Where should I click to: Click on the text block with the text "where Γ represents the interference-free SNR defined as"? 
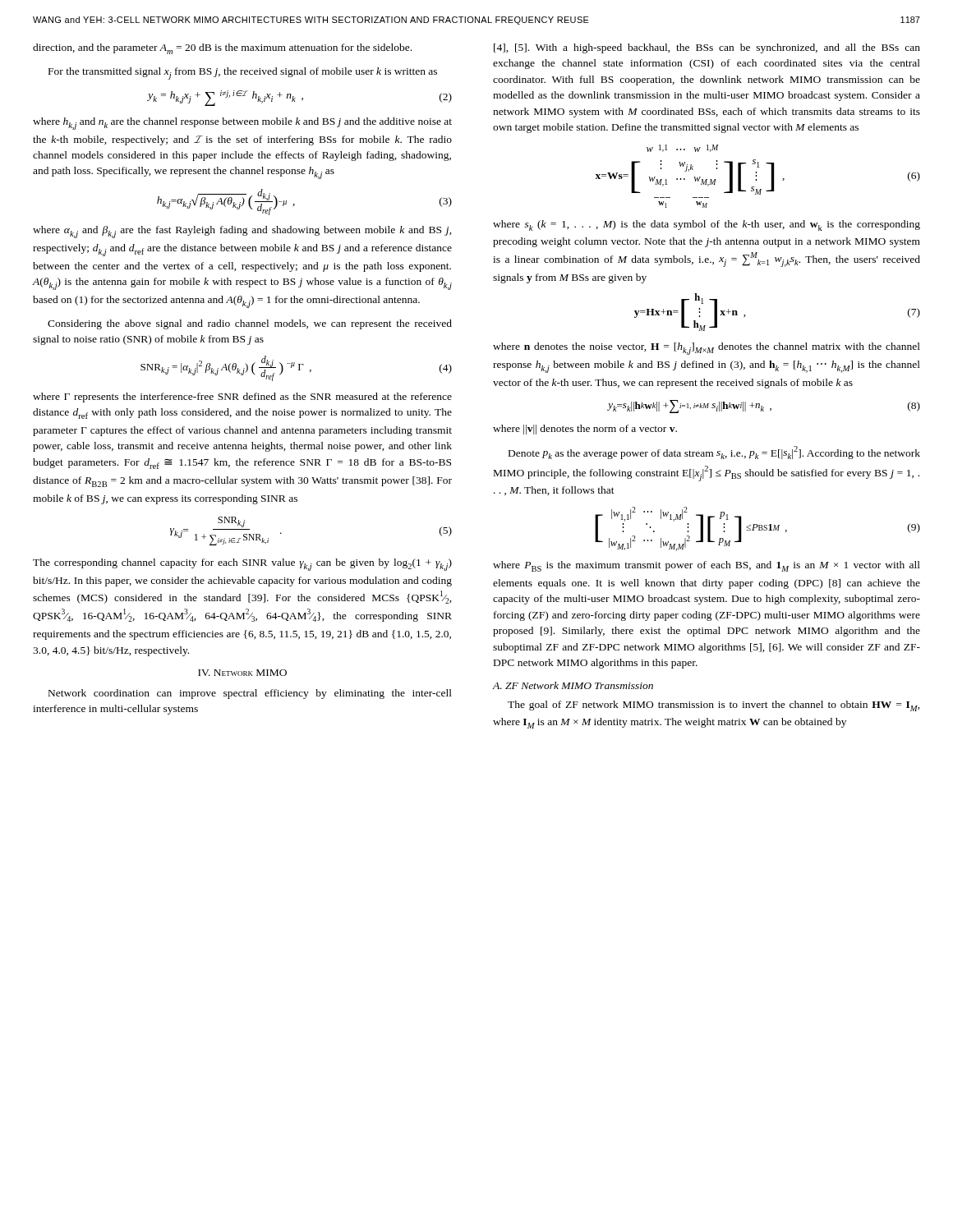[x=242, y=447]
